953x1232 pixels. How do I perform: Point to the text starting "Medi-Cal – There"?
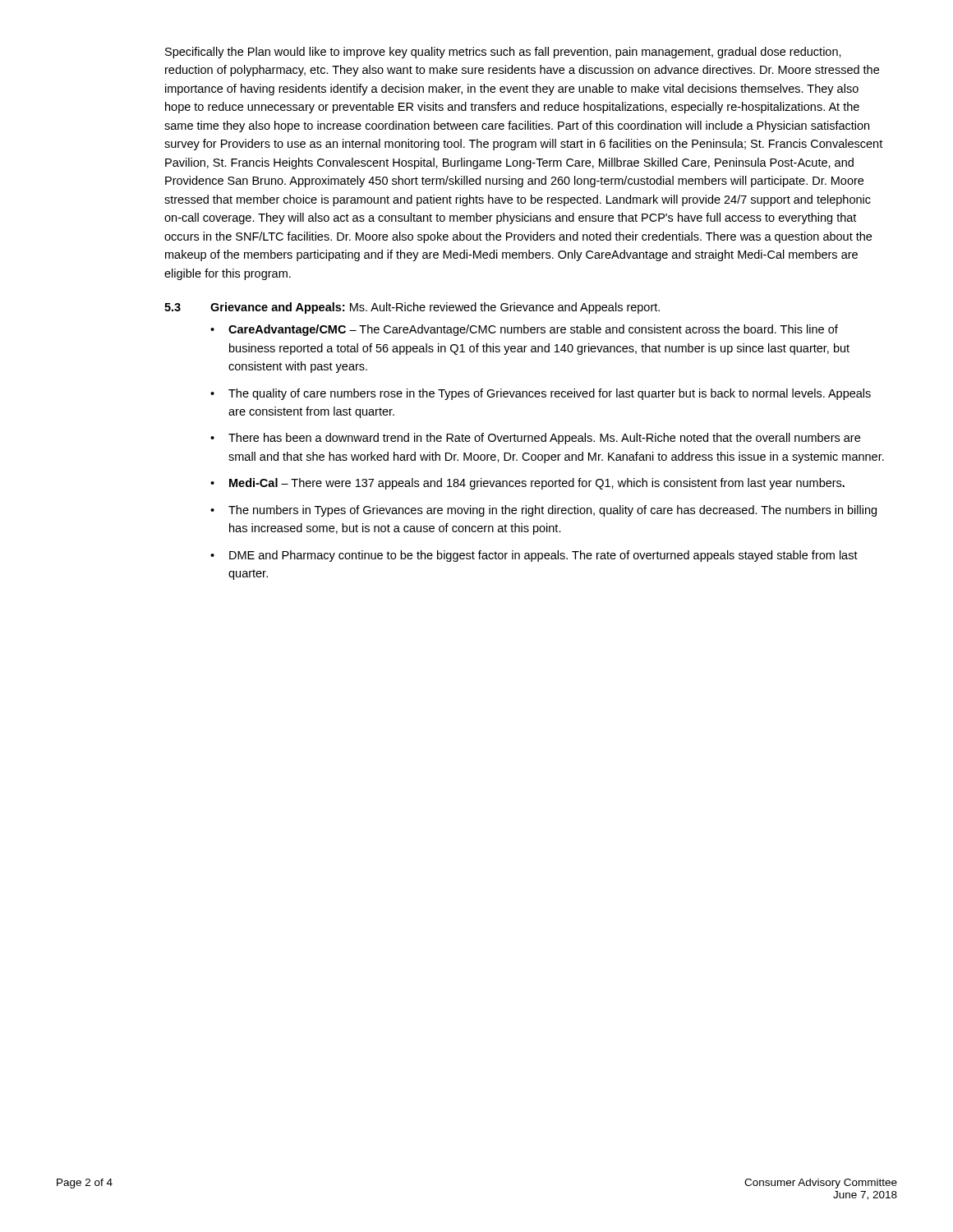tap(537, 483)
